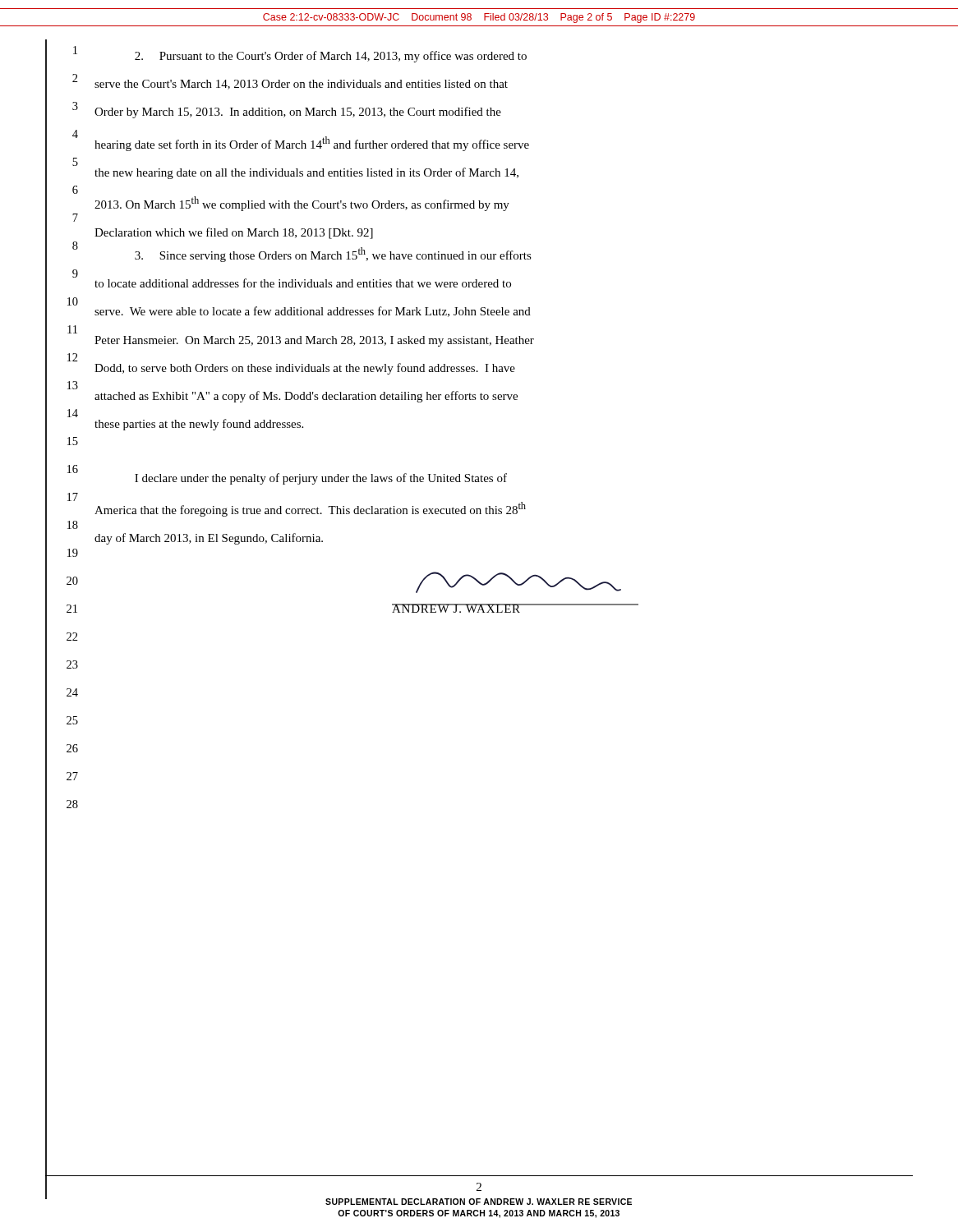Find the text that says "ANDREW J. WAXLER"

coord(456,609)
